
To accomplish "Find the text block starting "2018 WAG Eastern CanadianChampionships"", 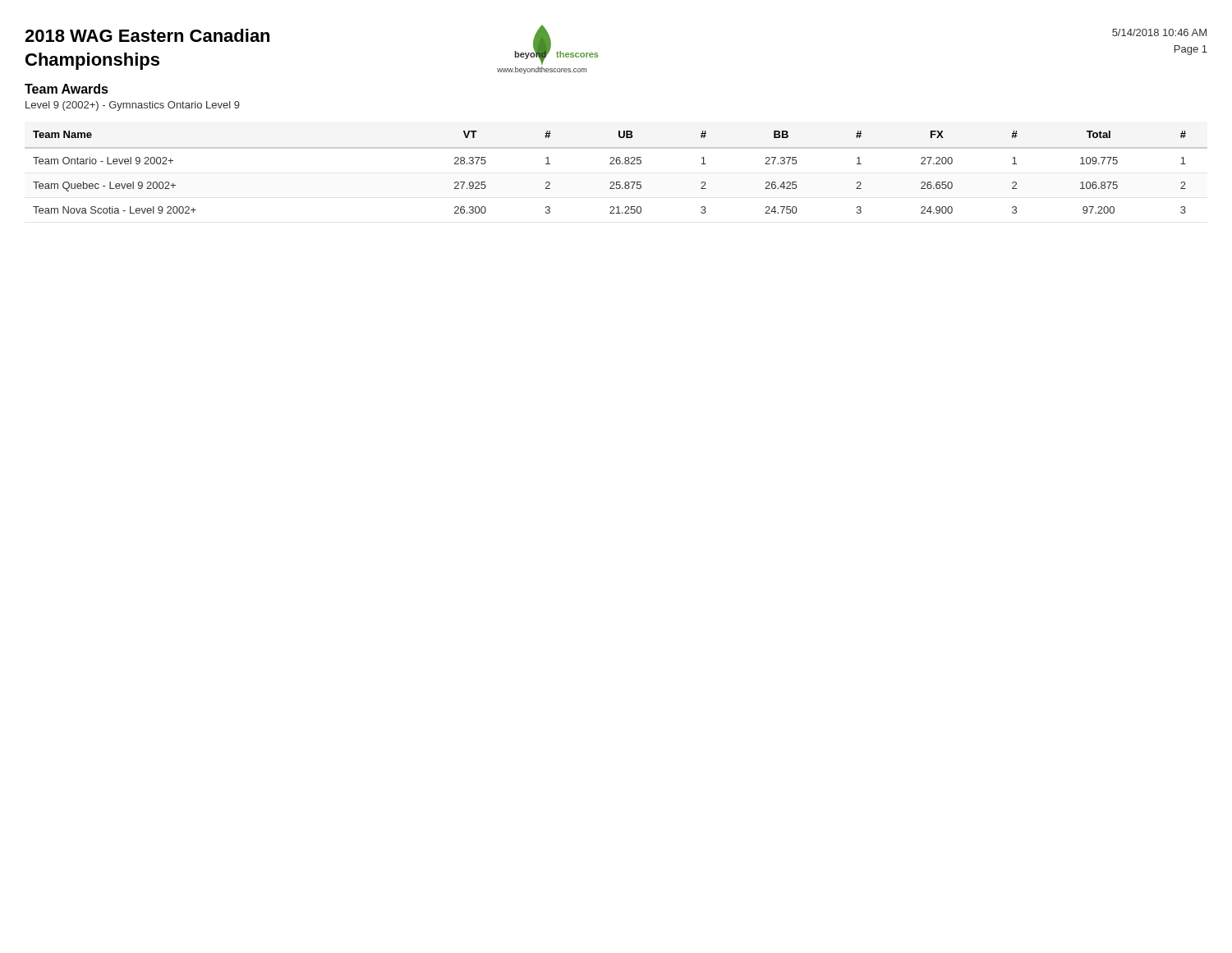I will point(148,48).
